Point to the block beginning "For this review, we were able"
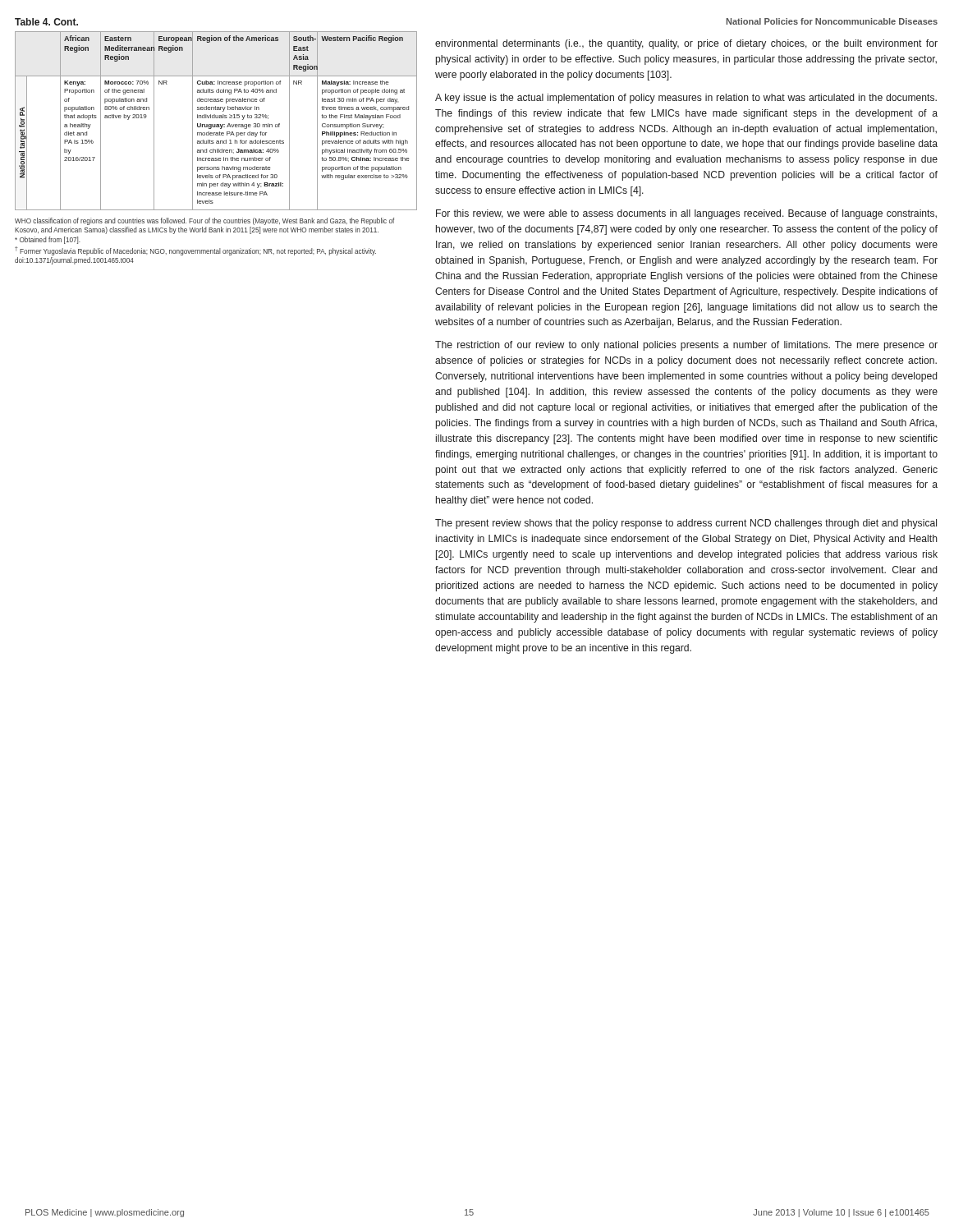The height and width of the screenshot is (1232, 954). point(686,268)
